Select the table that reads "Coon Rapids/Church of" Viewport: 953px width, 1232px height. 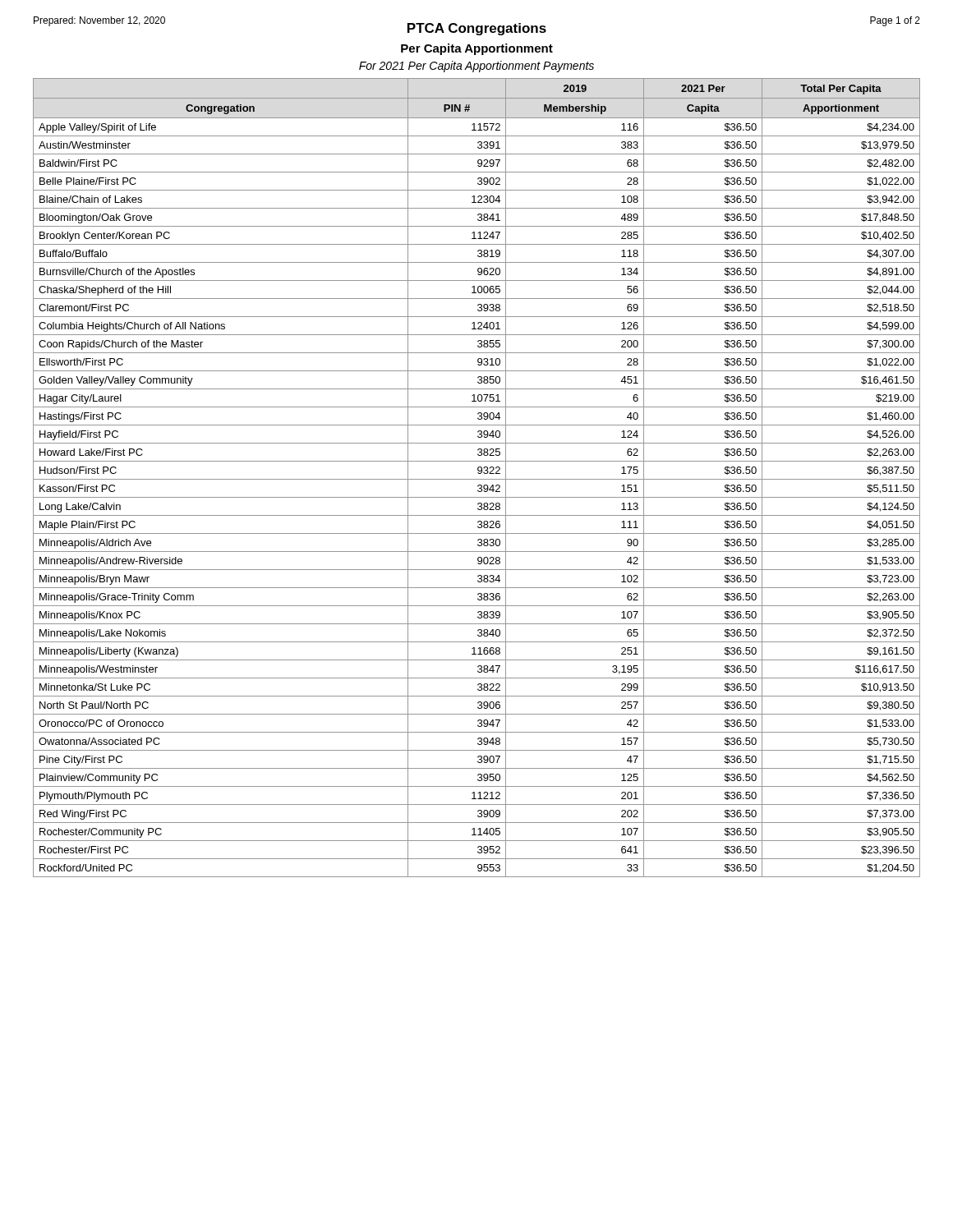[x=476, y=478]
